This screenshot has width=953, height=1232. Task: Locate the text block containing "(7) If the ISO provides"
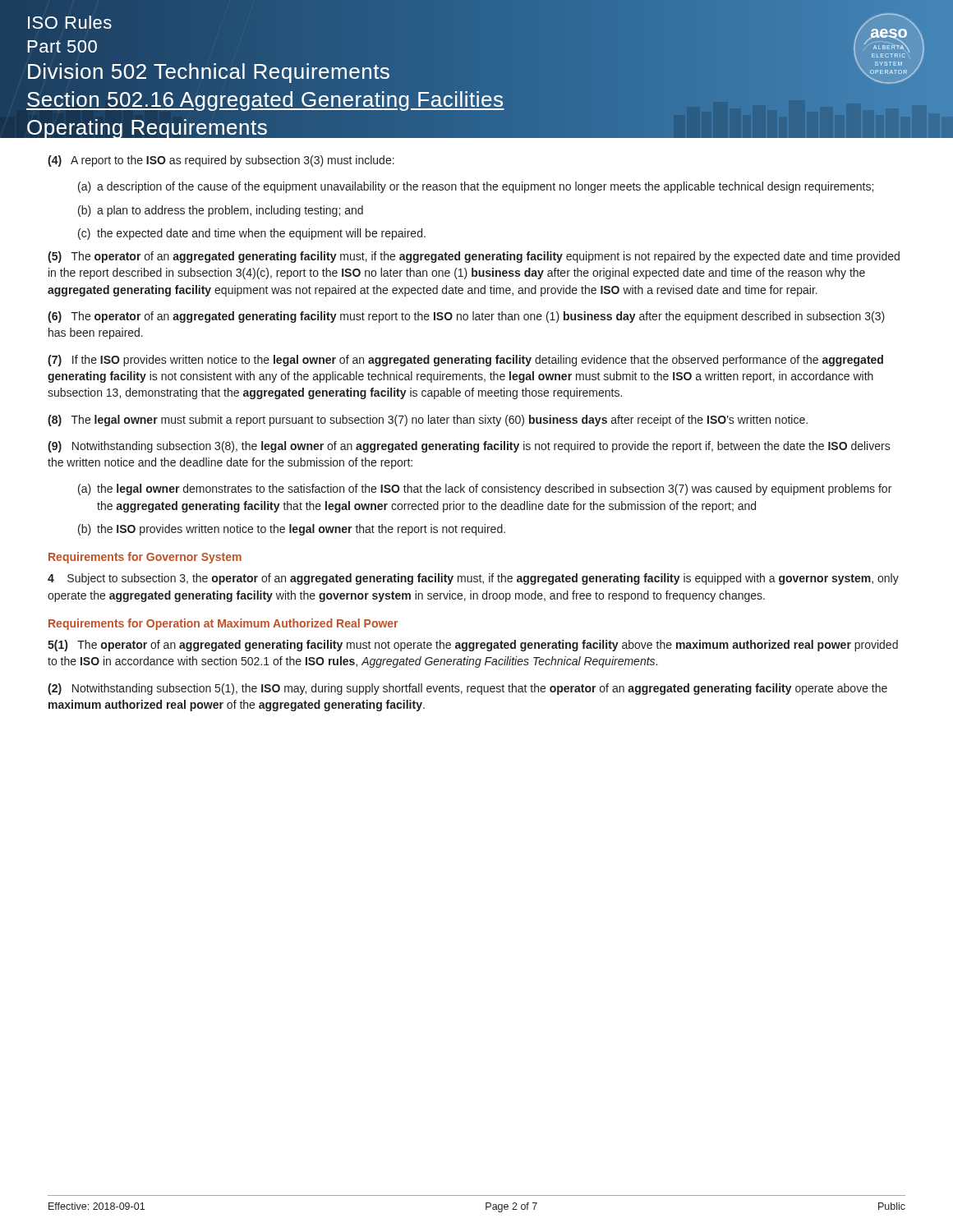pyautogui.click(x=466, y=376)
